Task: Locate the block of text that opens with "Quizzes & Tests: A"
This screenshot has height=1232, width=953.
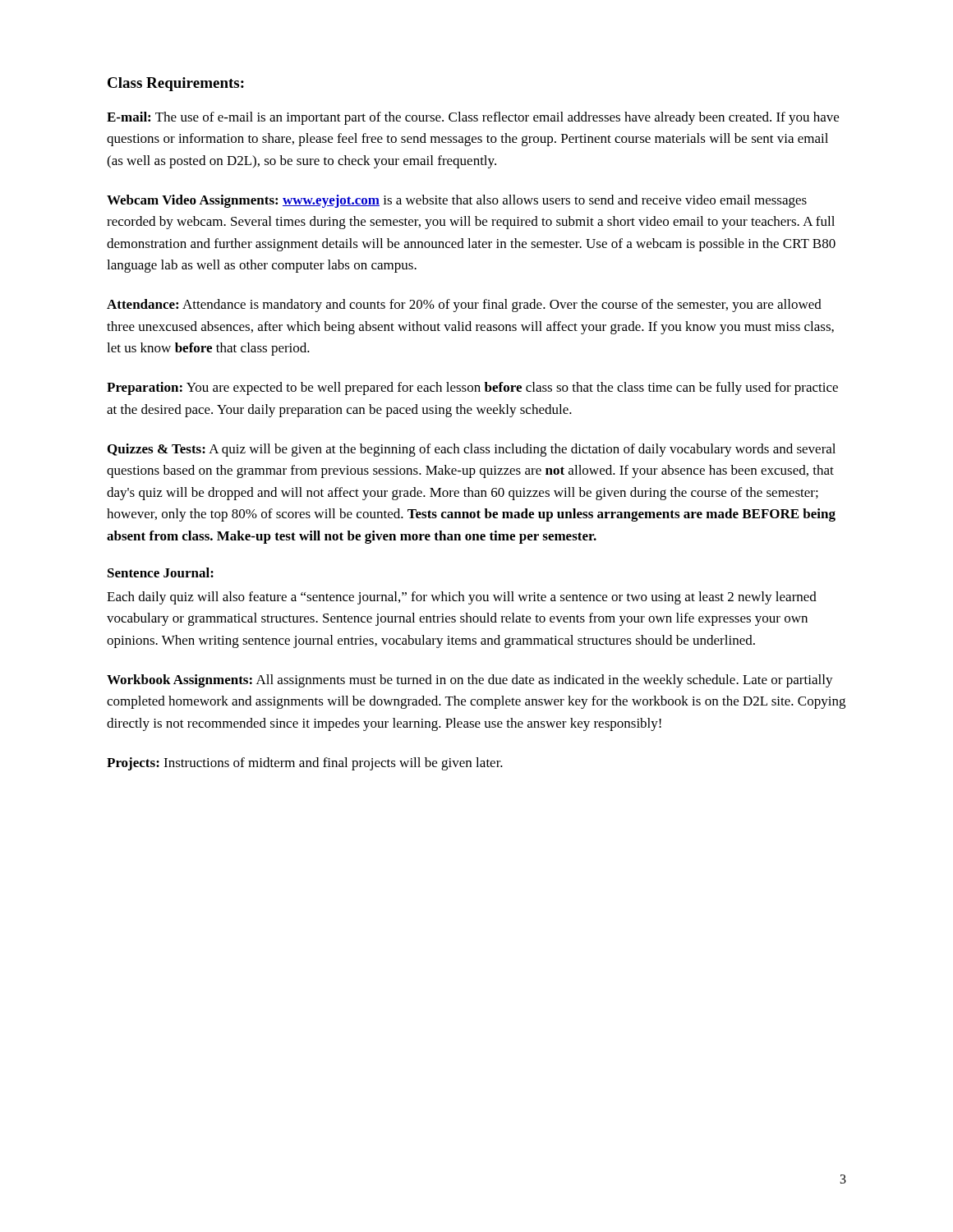Action: click(471, 492)
